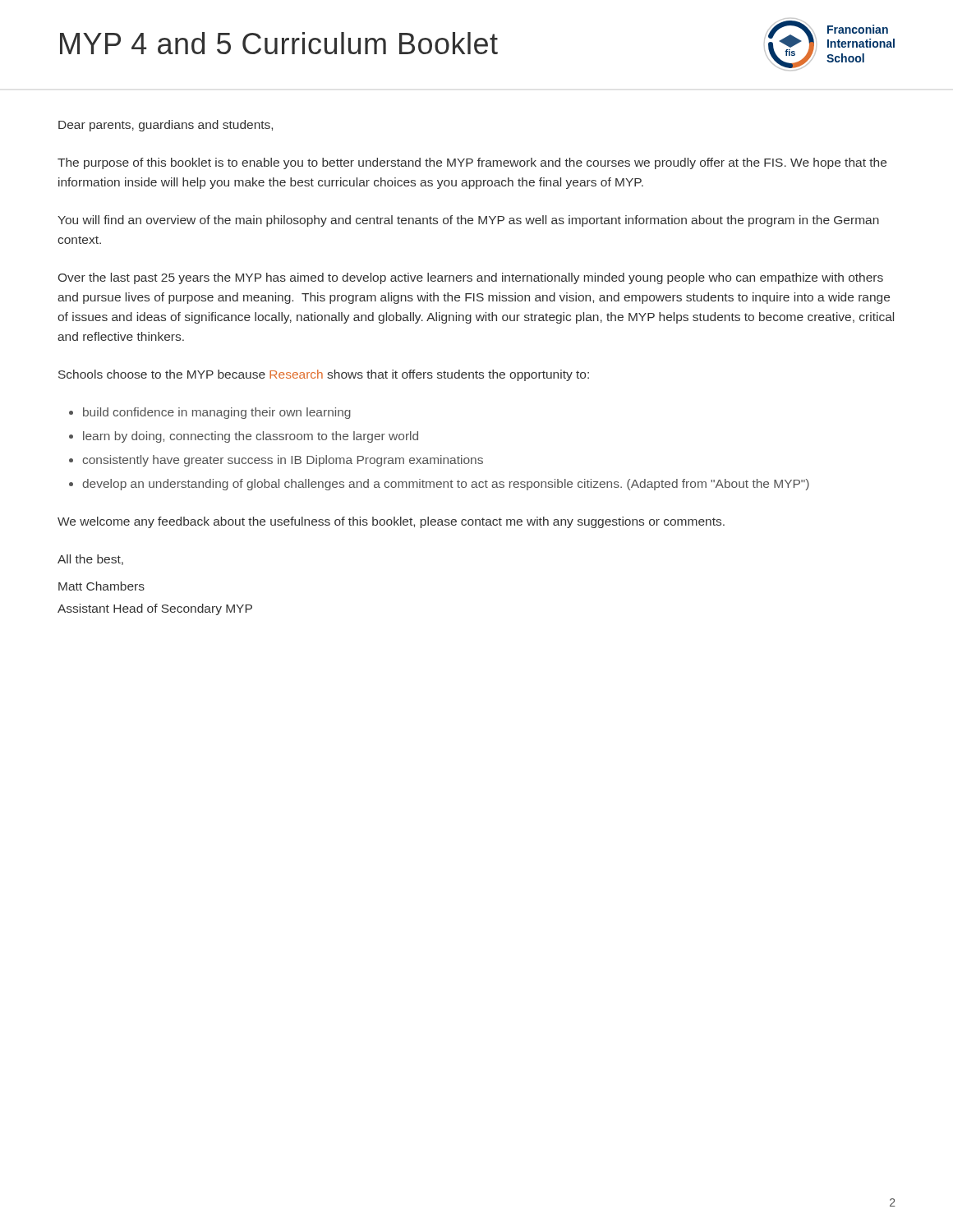Point to the region starting "Matt Chambers Assistant Head of Secondary MYP"

[x=155, y=597]
